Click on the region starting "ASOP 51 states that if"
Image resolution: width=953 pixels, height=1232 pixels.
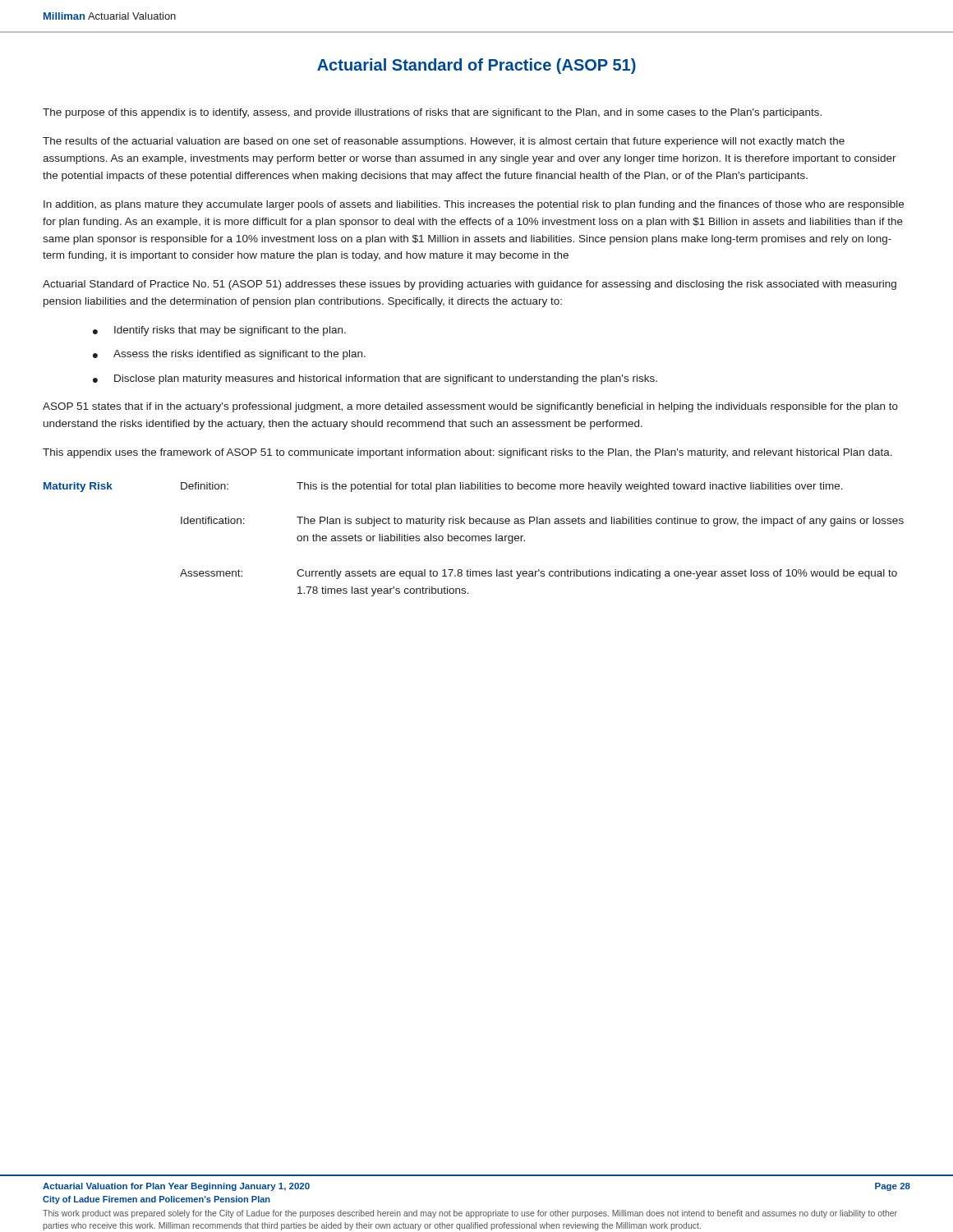470,415
